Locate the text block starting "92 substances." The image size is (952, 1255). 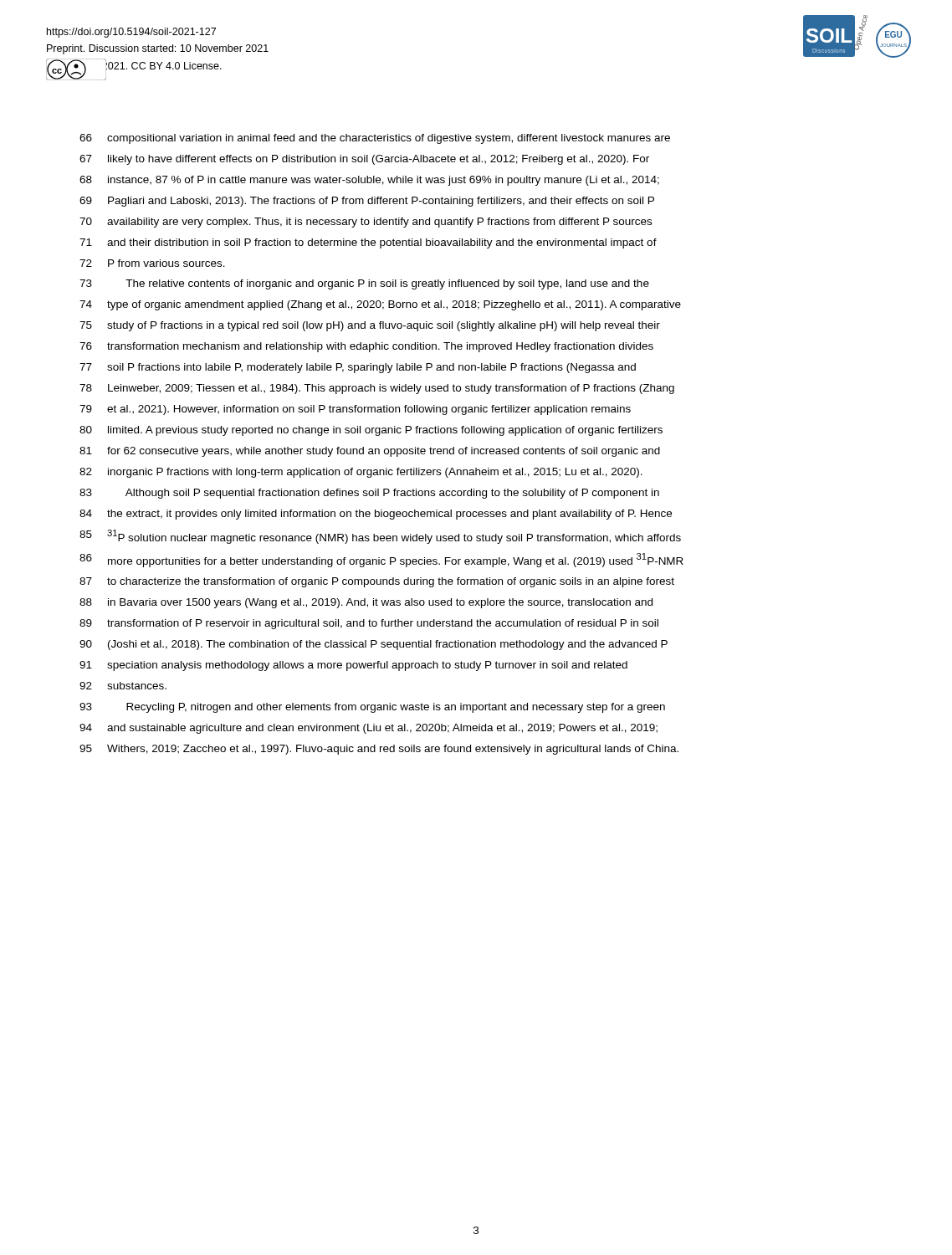[x=123, y=686]
